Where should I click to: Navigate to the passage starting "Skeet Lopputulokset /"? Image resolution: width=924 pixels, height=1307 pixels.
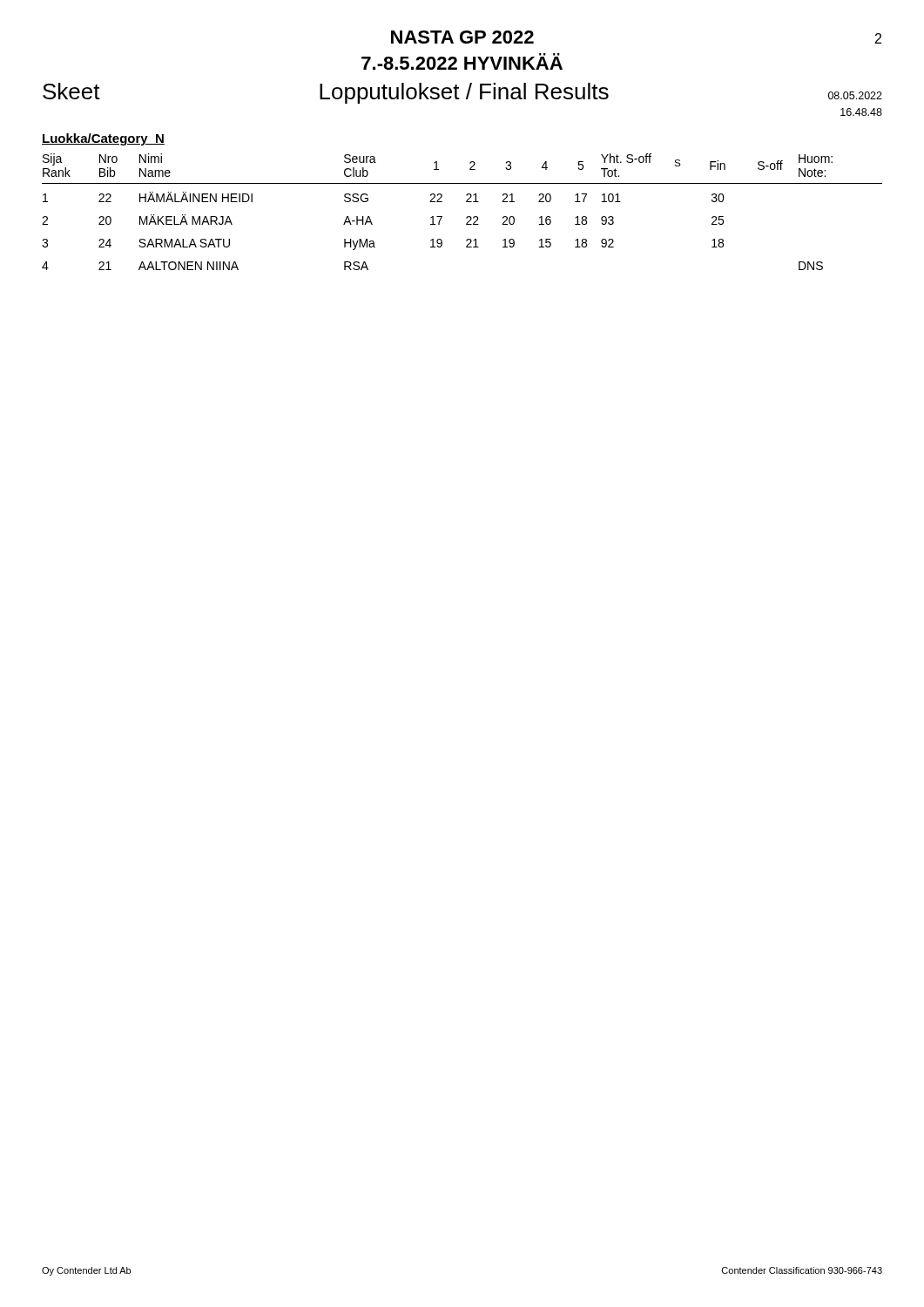[462, 100]
